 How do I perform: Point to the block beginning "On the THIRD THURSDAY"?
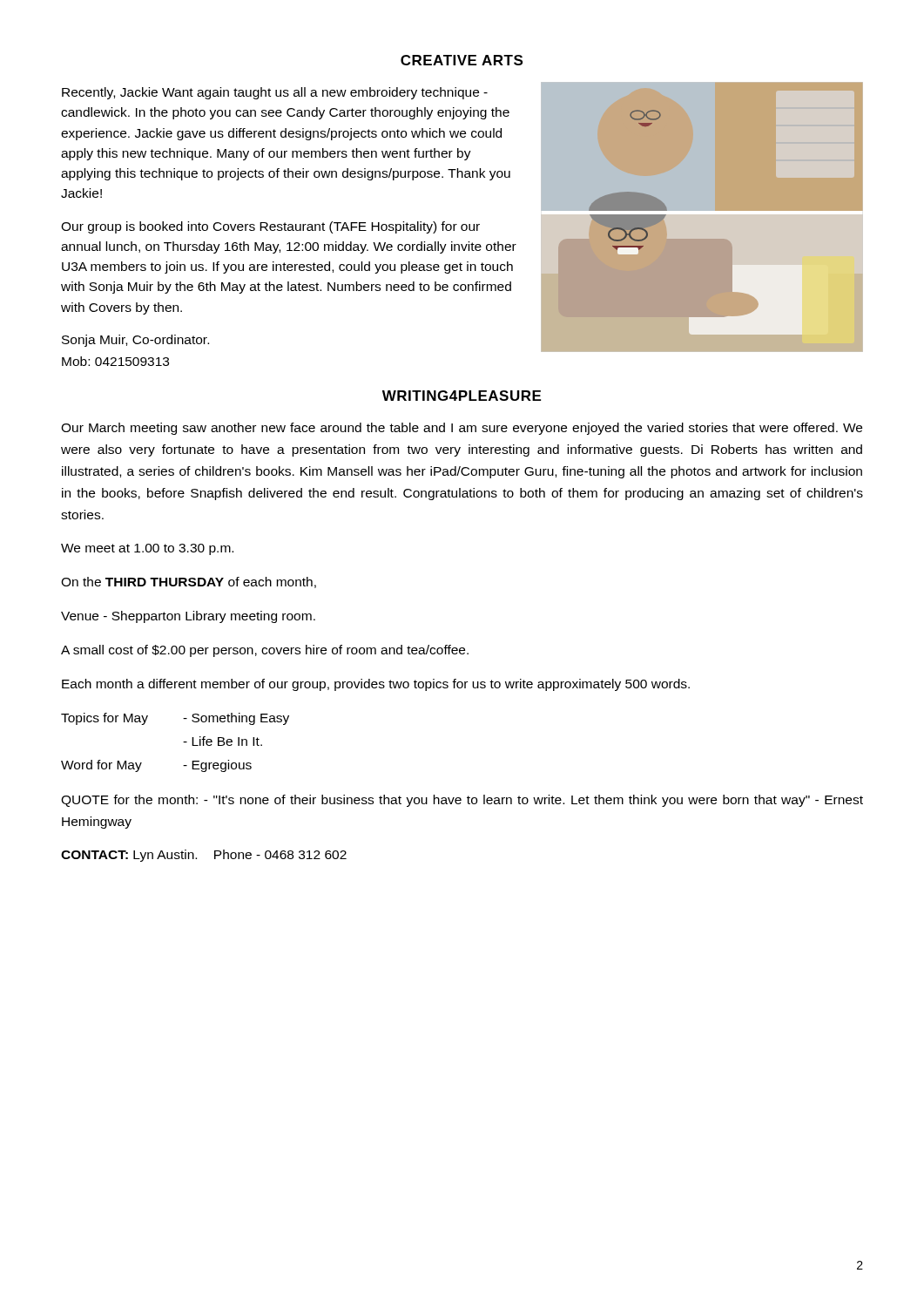point(189,582)
